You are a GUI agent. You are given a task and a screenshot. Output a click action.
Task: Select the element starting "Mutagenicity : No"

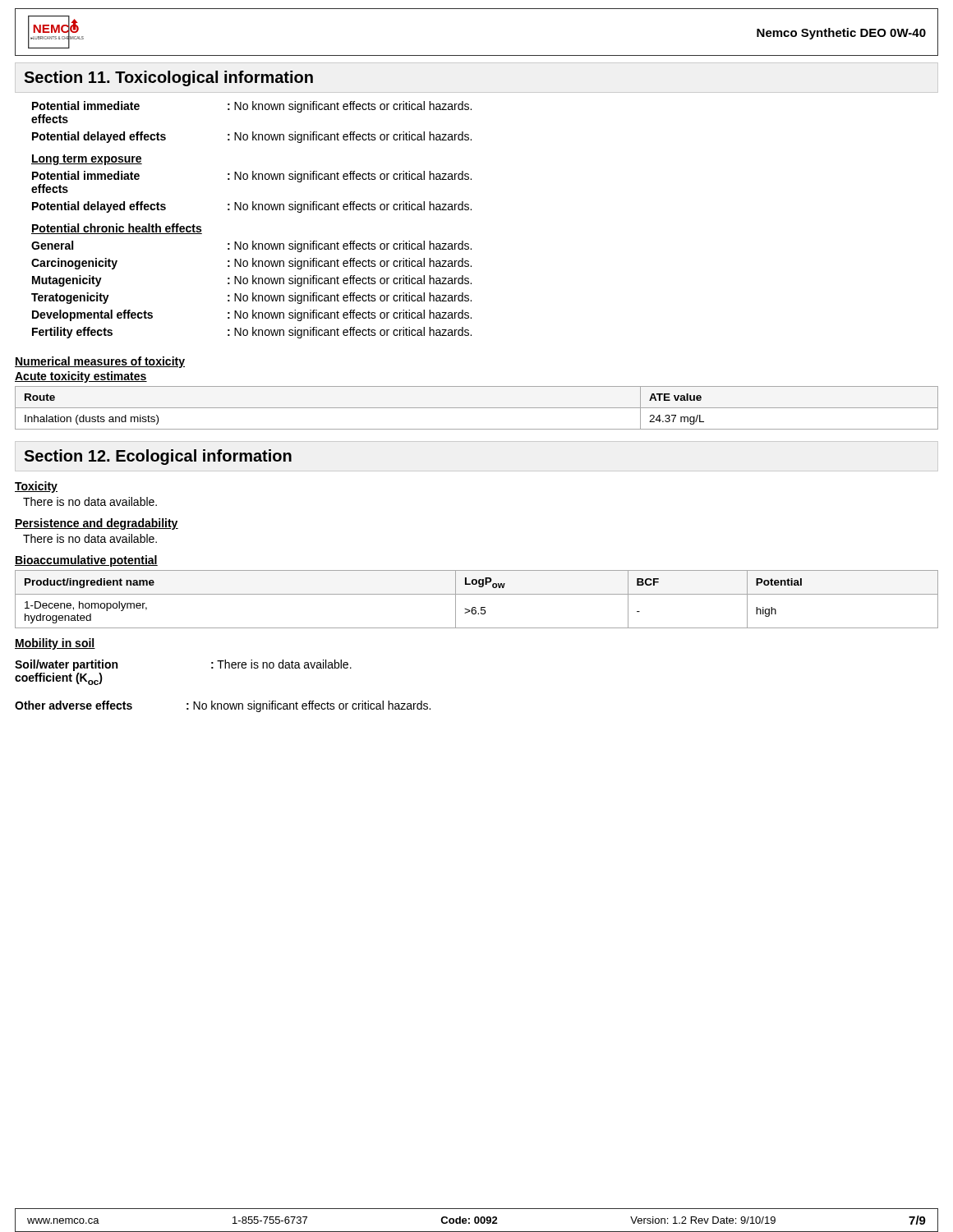click(252, 281)
